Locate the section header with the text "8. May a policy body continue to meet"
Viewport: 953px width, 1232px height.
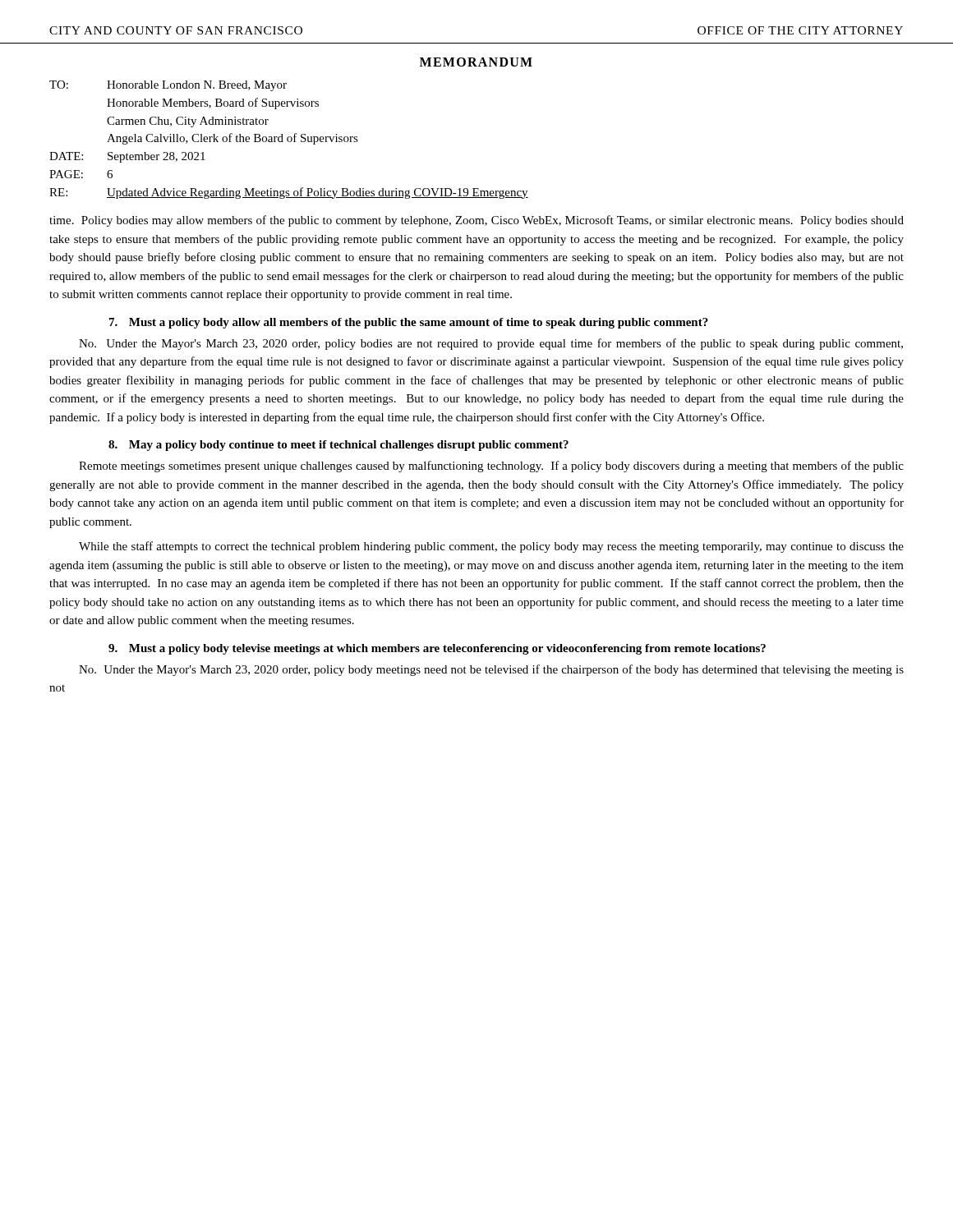[339, 445]
